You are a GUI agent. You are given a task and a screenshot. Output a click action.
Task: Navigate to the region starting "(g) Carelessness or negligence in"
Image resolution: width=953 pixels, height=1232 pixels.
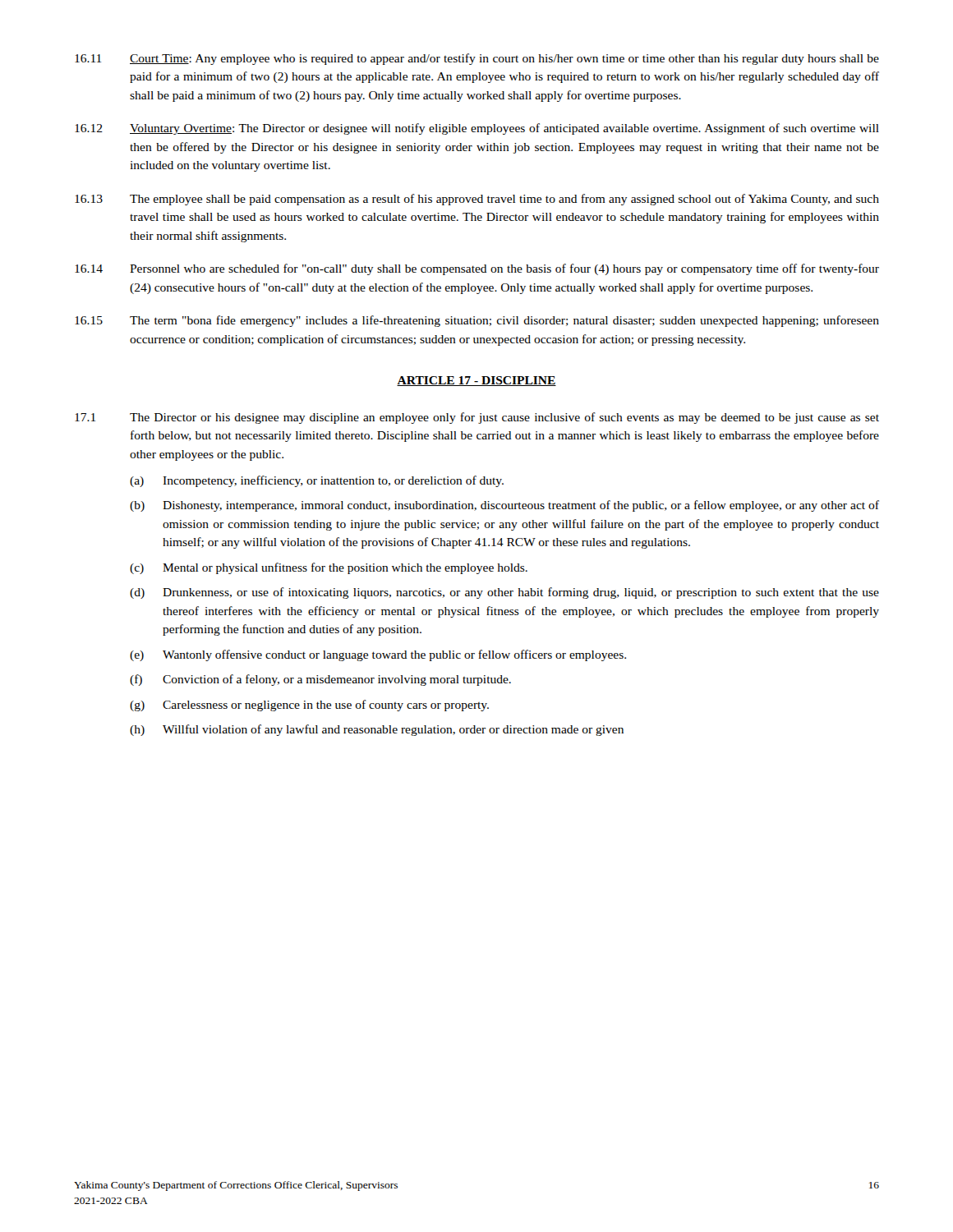309,706
